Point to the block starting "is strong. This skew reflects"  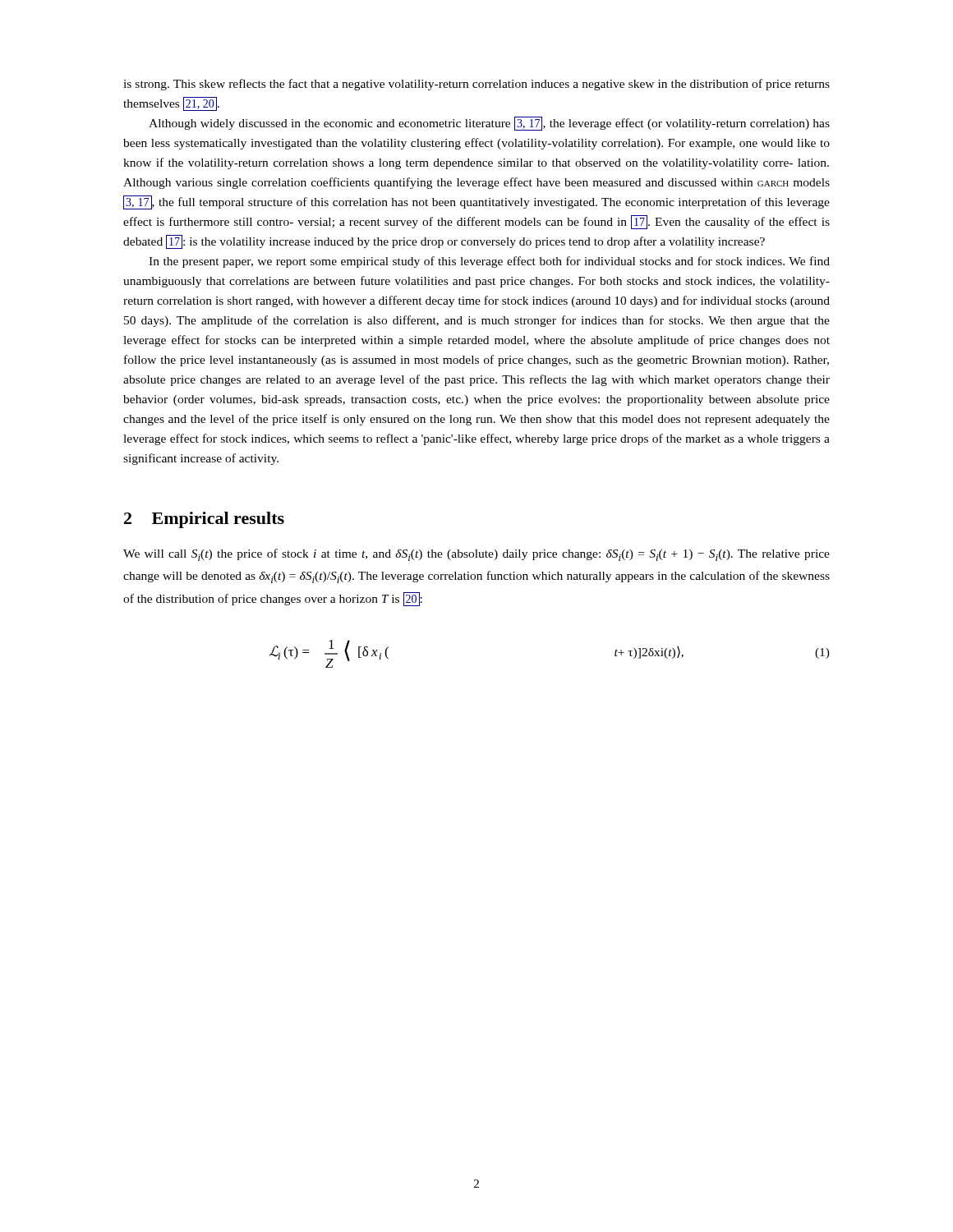tap(476, 271)
